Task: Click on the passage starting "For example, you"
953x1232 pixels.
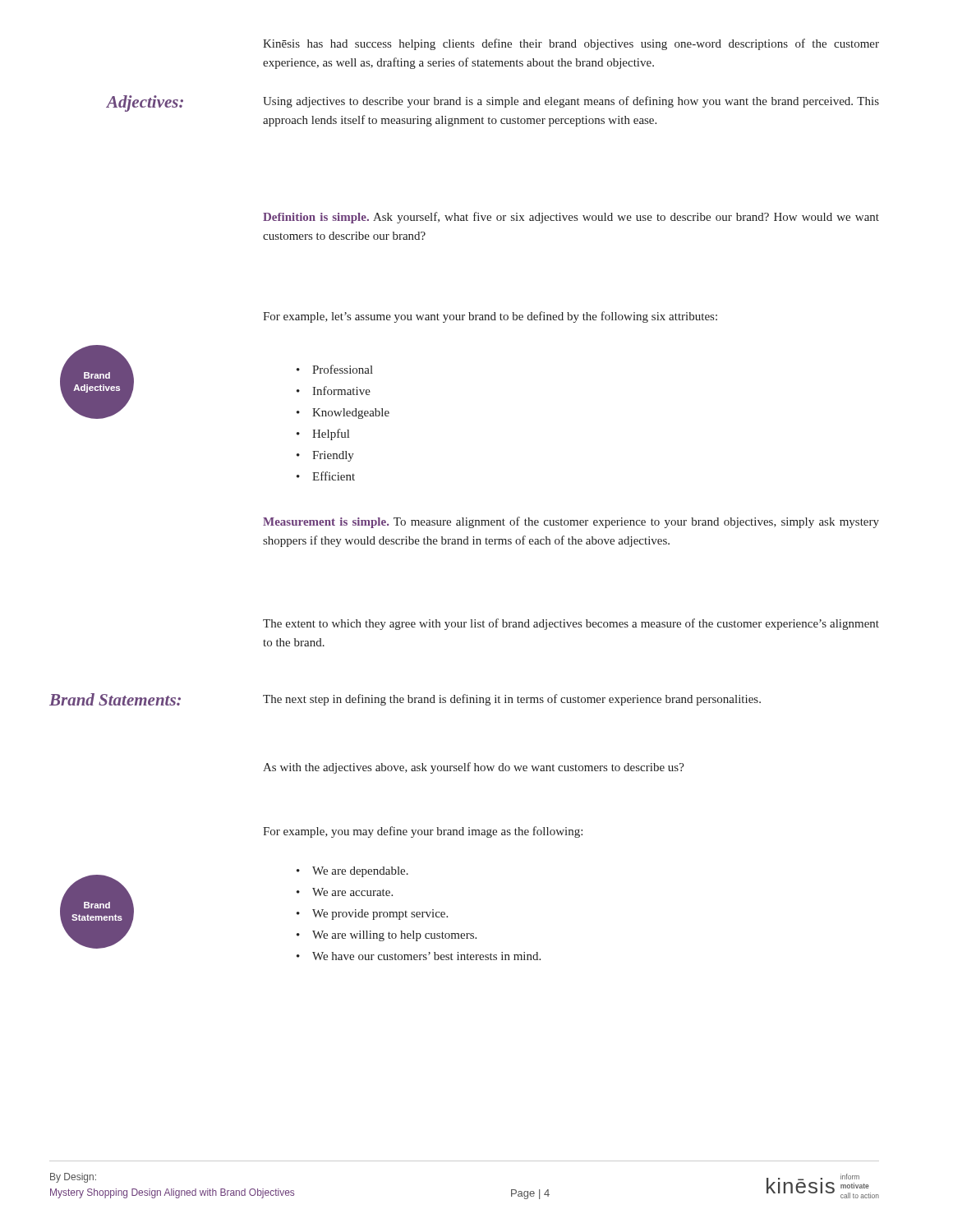Action: [571, 832]
